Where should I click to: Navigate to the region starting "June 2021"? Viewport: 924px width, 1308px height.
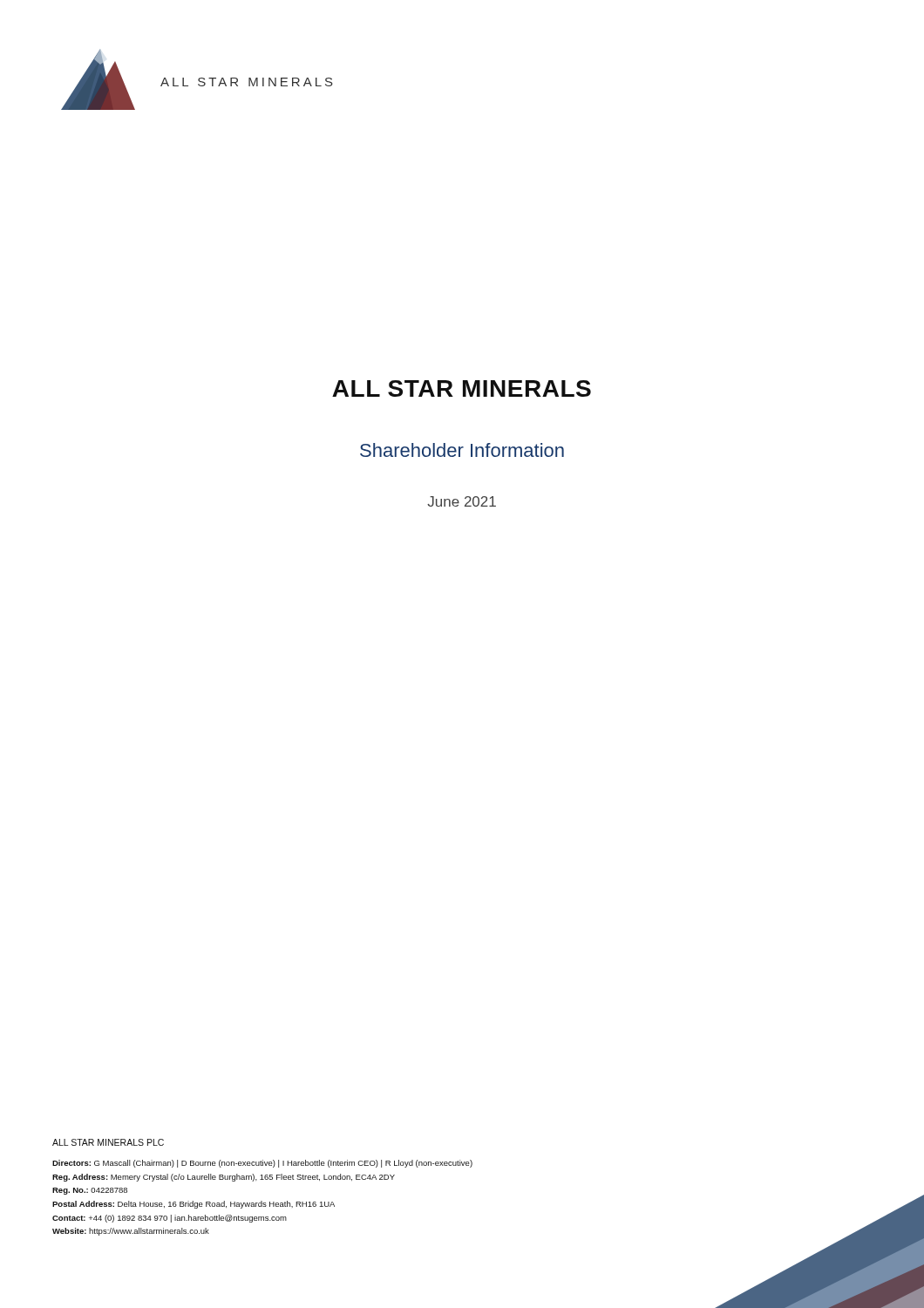462,502
